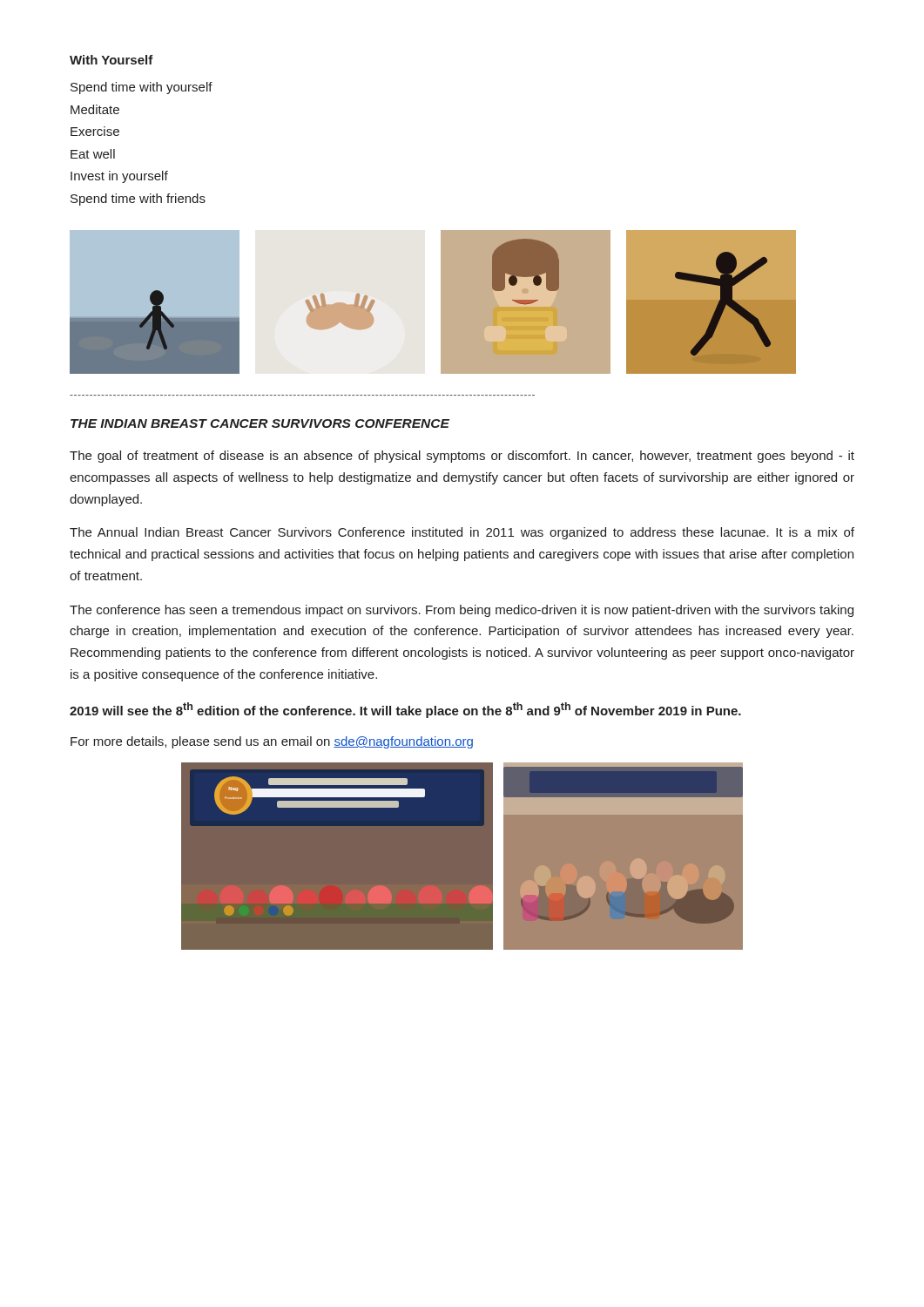Find the text block that says "The Annual Indian Breast Cancer Survivors"
The image size is (924, 1307).
click(462, 554)
